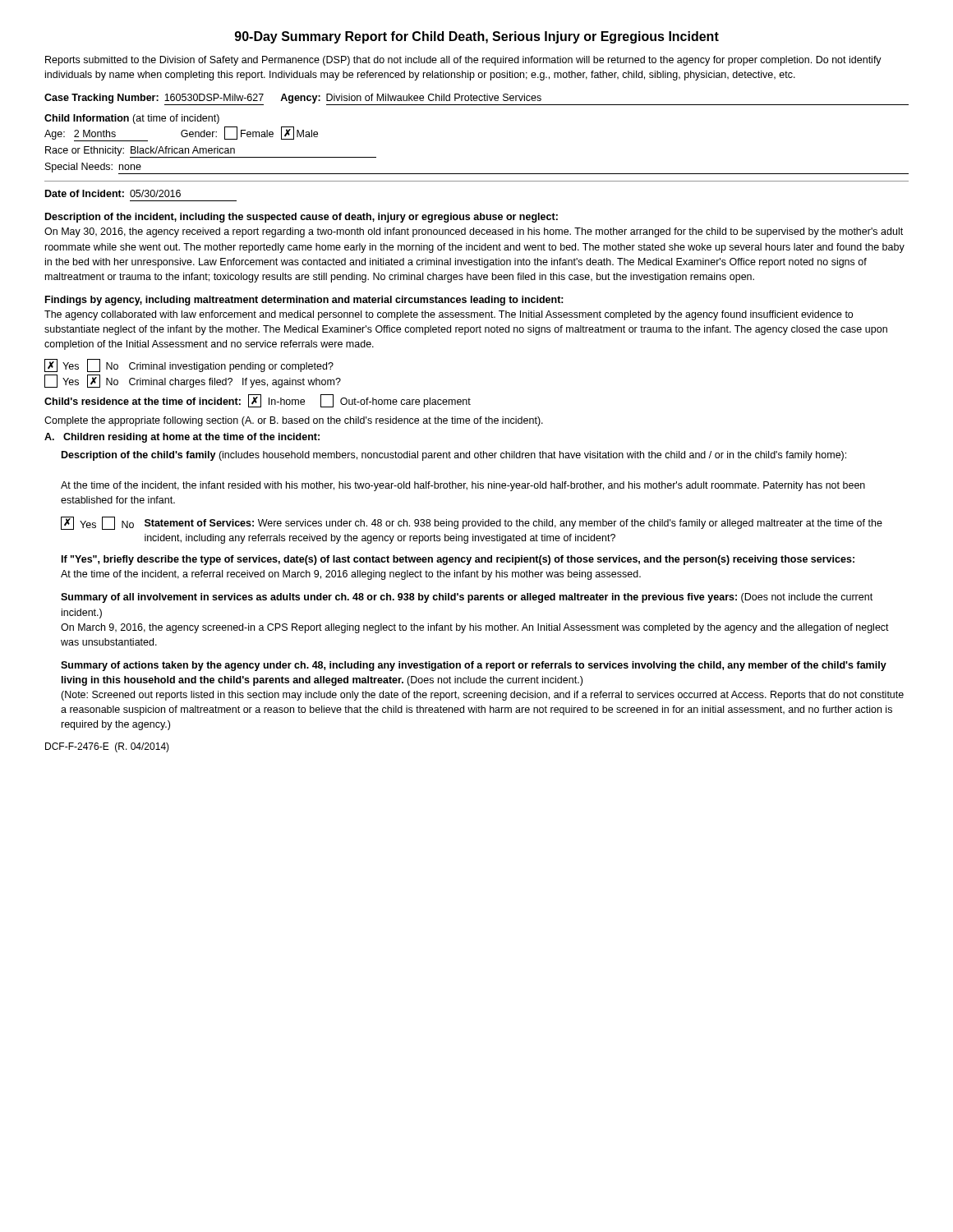Point to the block beginning "Child's residence at the time"

pyautogui.click(x=258, y=402)
